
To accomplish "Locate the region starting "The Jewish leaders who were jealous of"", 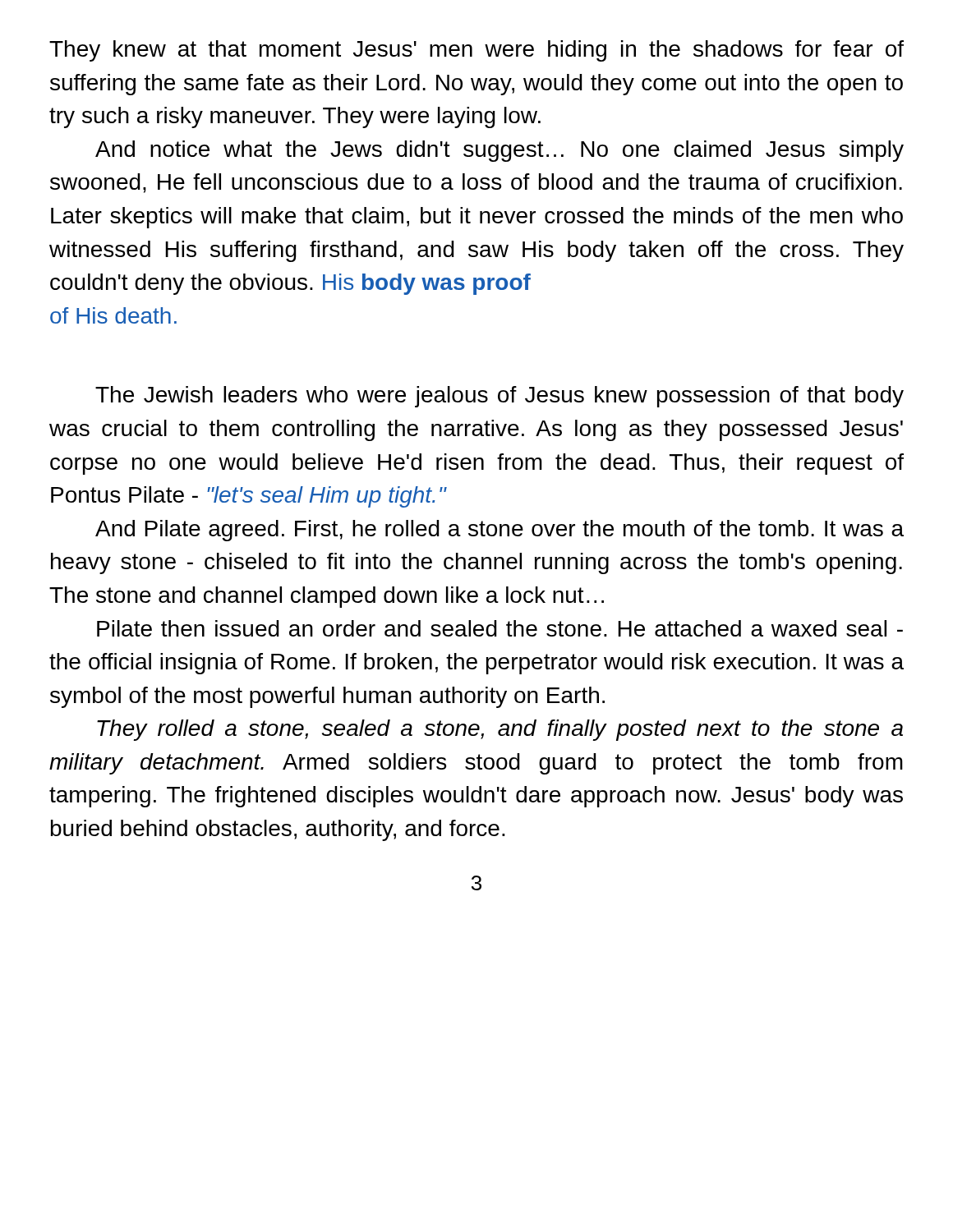I will coord(476,612).
